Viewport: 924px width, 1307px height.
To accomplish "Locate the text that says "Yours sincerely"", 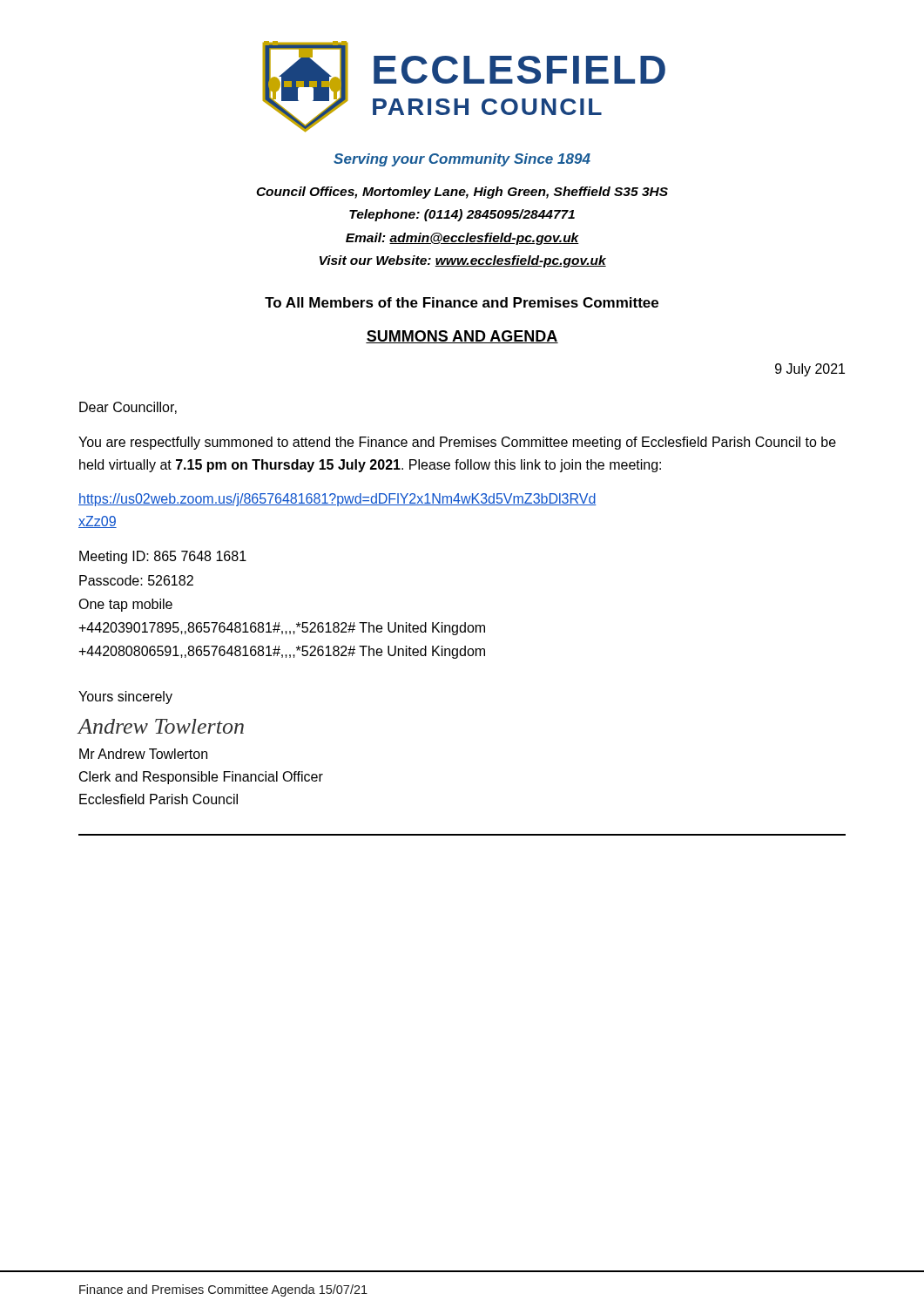I will point(125,697).
